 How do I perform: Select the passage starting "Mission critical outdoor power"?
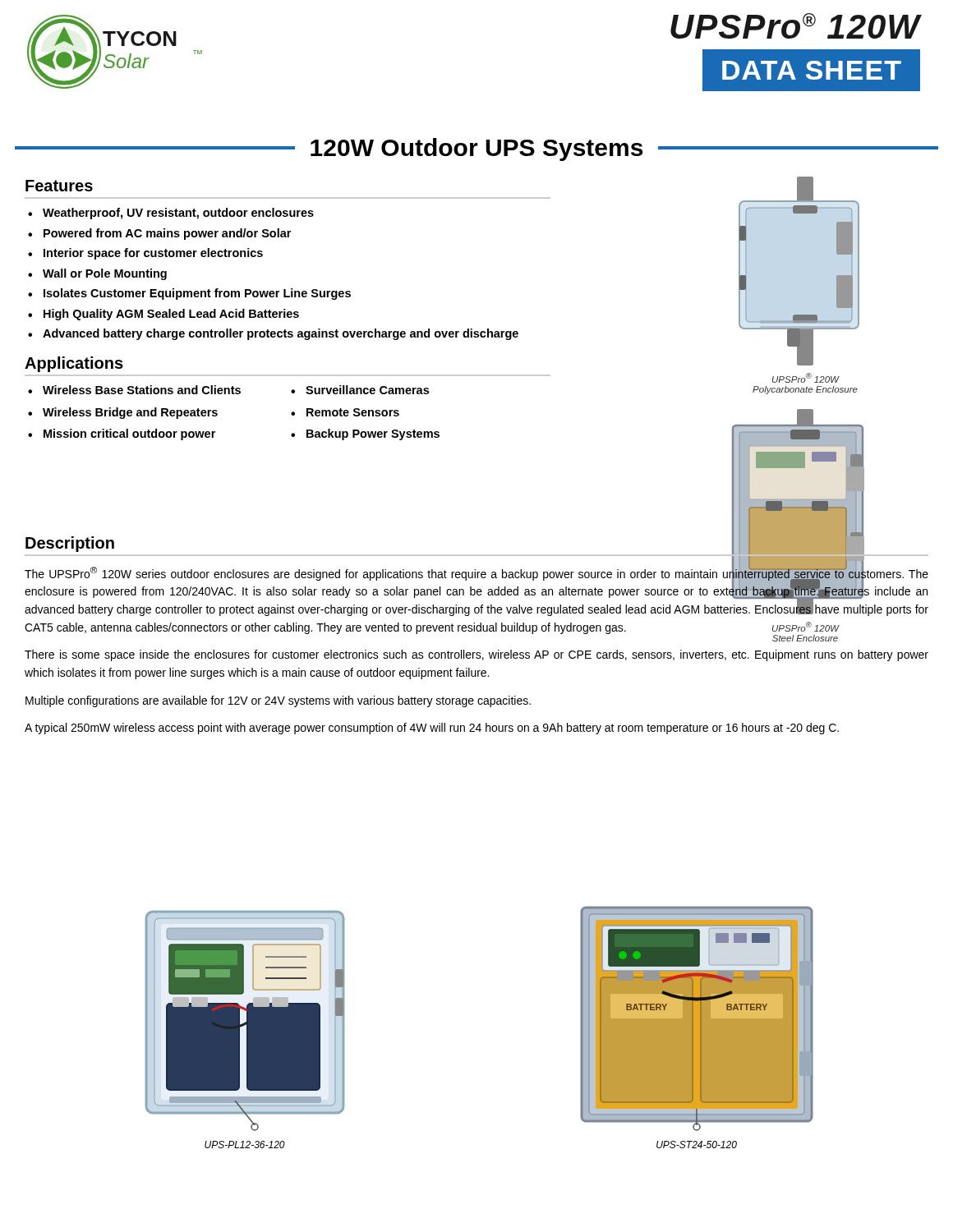coord(129,434)
